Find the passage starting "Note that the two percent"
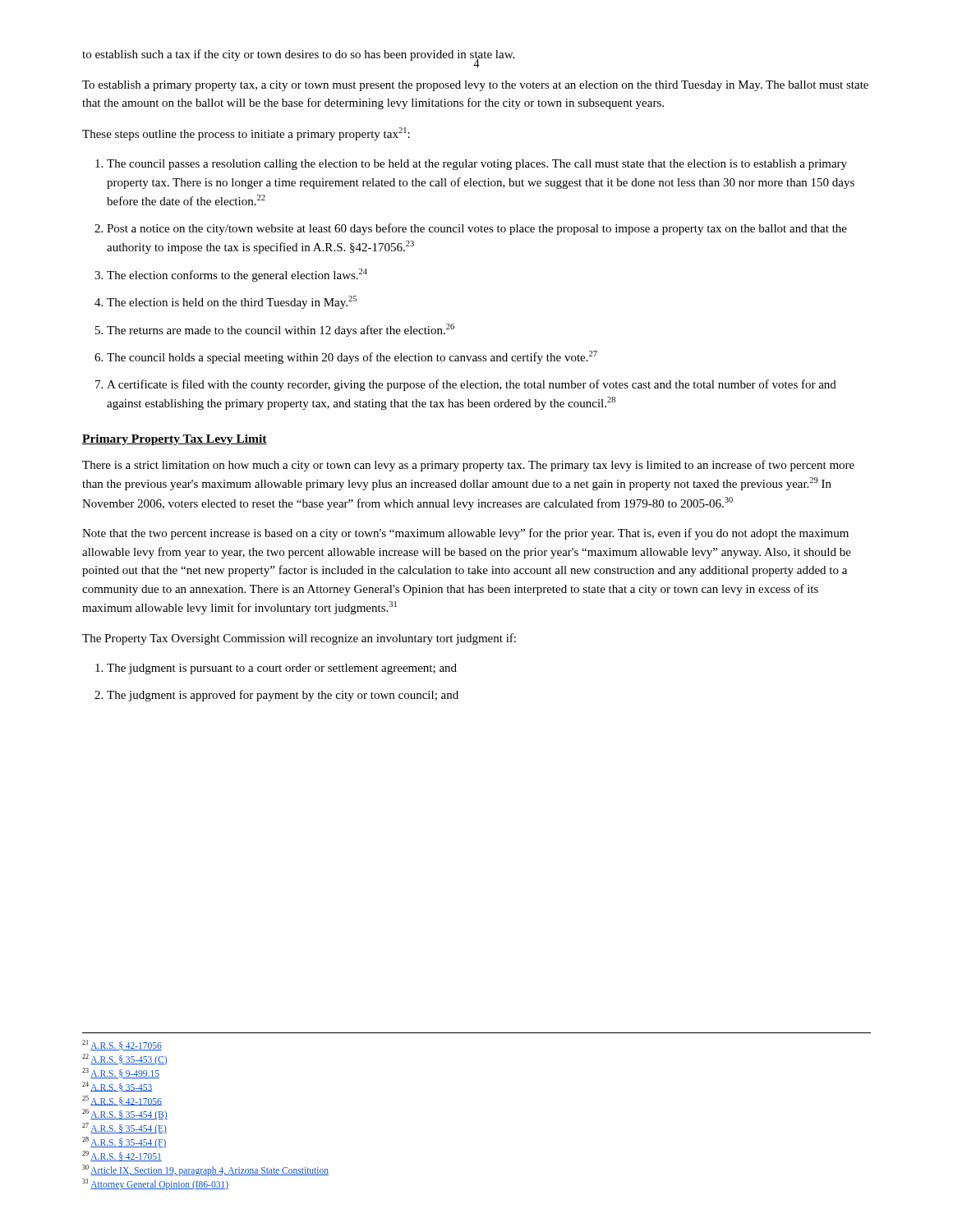Image resolution: width=953 pixels, height=1232 pixels. 467,570
